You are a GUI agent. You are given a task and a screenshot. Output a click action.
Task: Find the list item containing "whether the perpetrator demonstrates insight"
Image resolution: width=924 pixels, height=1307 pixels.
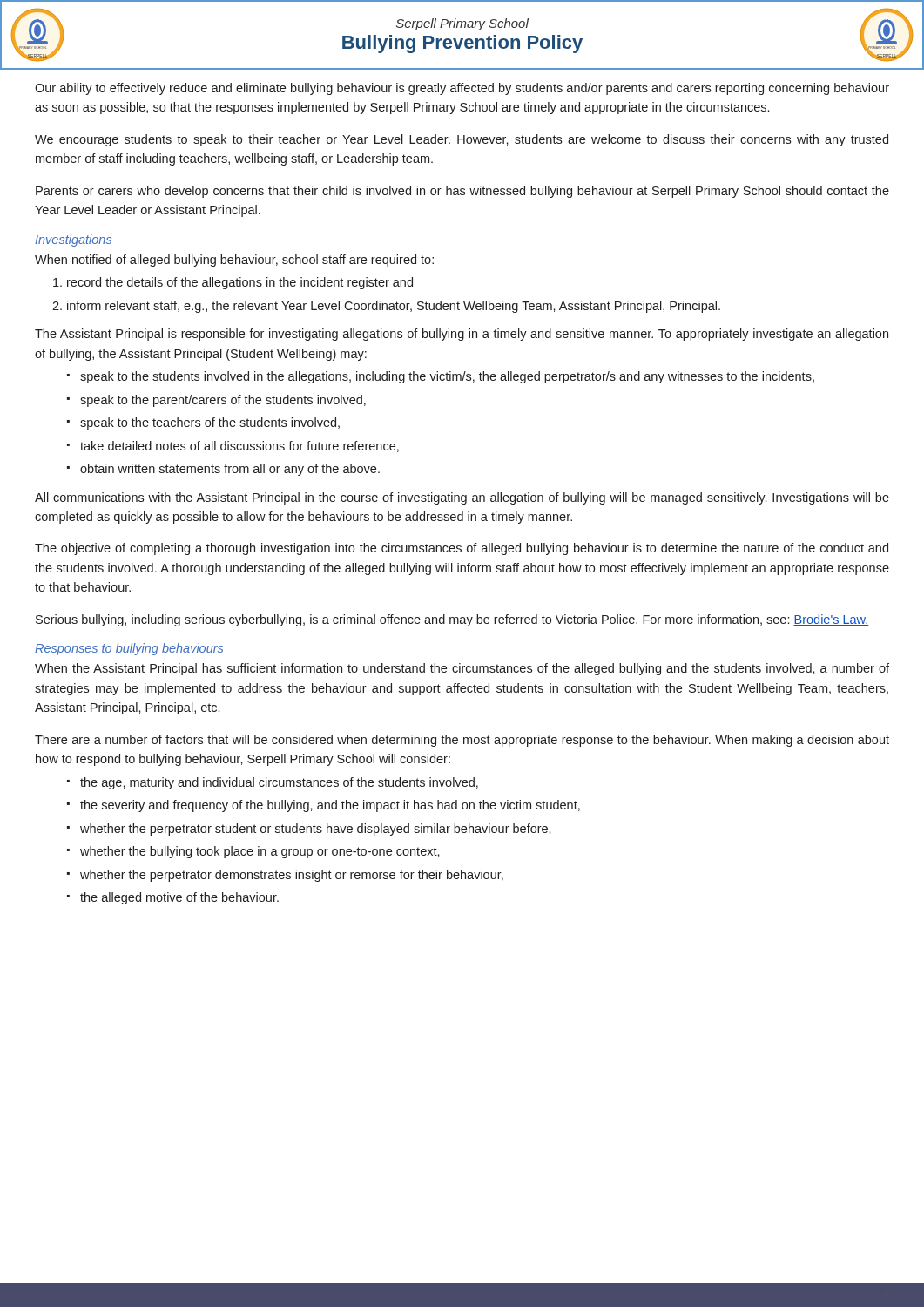292,874
